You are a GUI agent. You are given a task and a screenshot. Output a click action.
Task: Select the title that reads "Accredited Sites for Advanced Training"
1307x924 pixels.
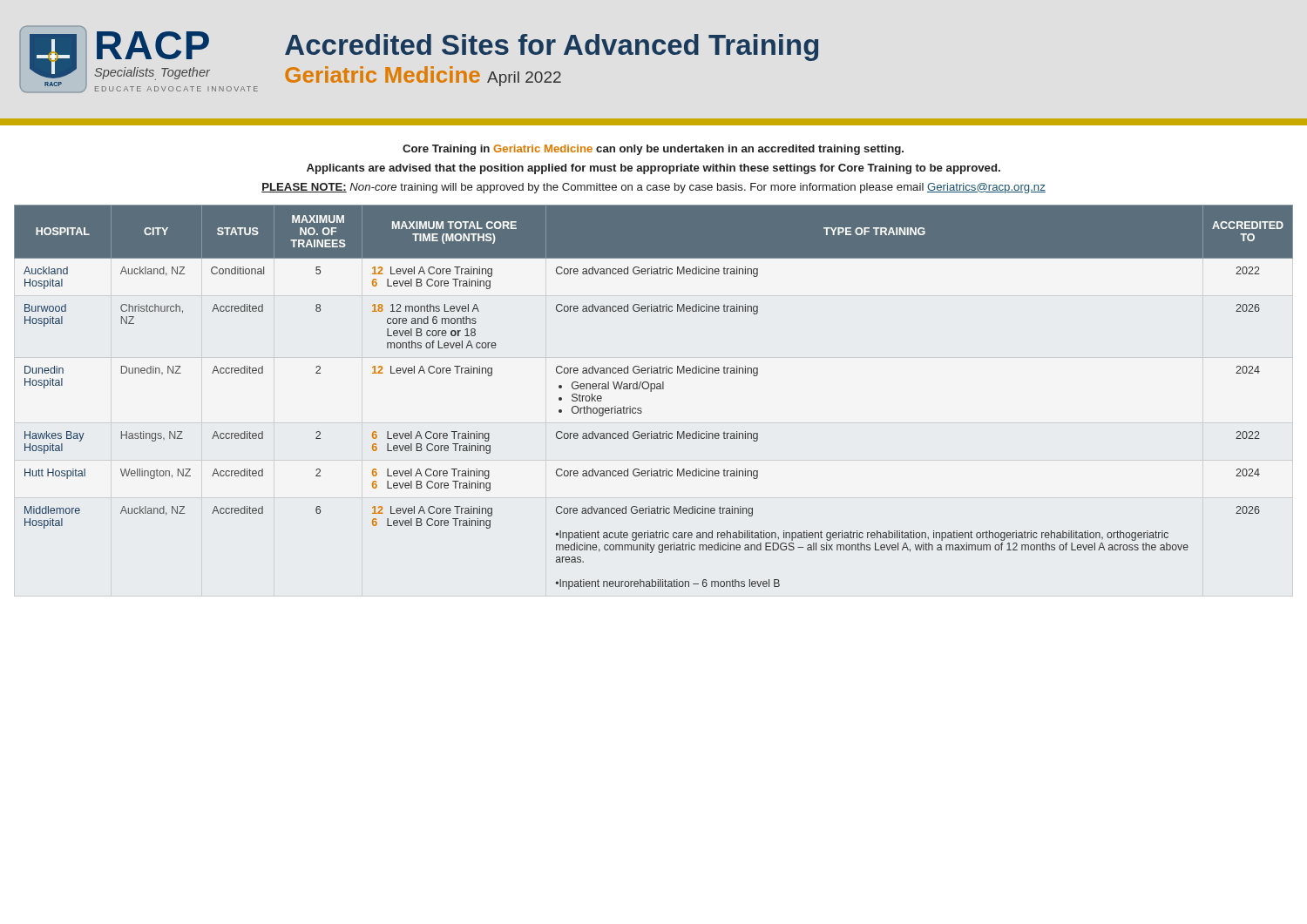(552, 45)
